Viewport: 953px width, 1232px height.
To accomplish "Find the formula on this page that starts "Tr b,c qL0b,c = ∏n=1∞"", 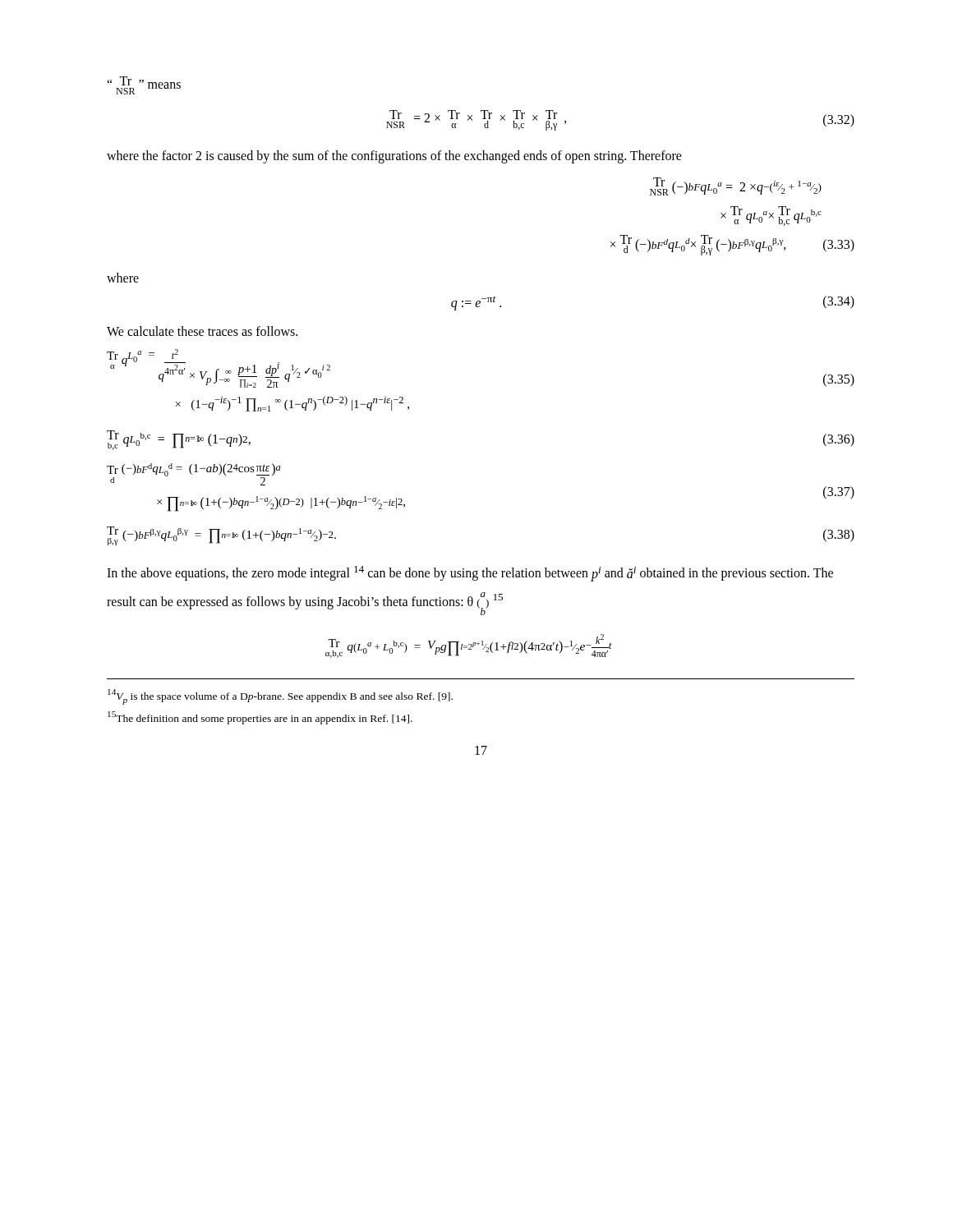I will (175, 440).
